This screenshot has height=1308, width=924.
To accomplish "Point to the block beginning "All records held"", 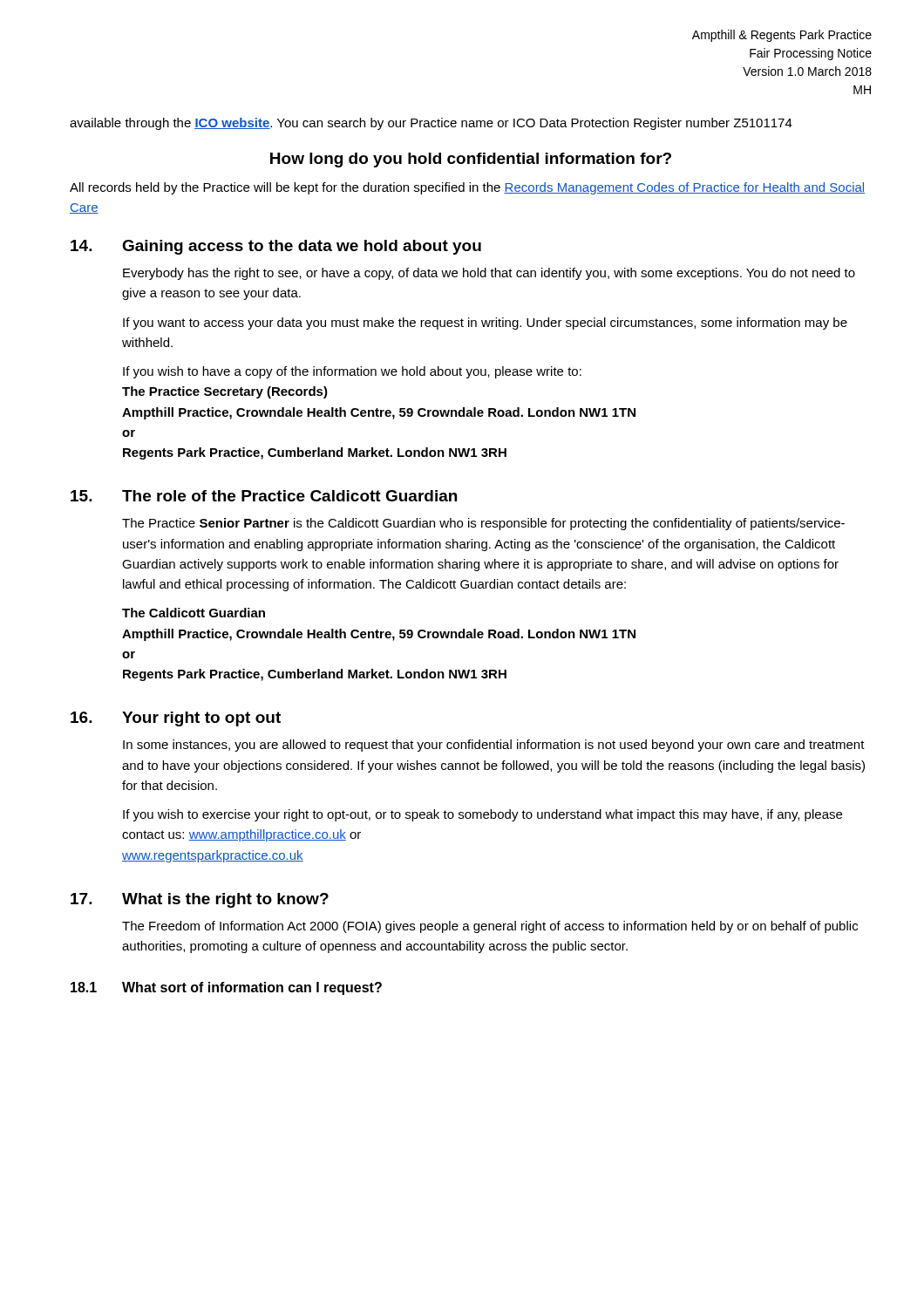I will pyautogui.click(x=467, y=197).
